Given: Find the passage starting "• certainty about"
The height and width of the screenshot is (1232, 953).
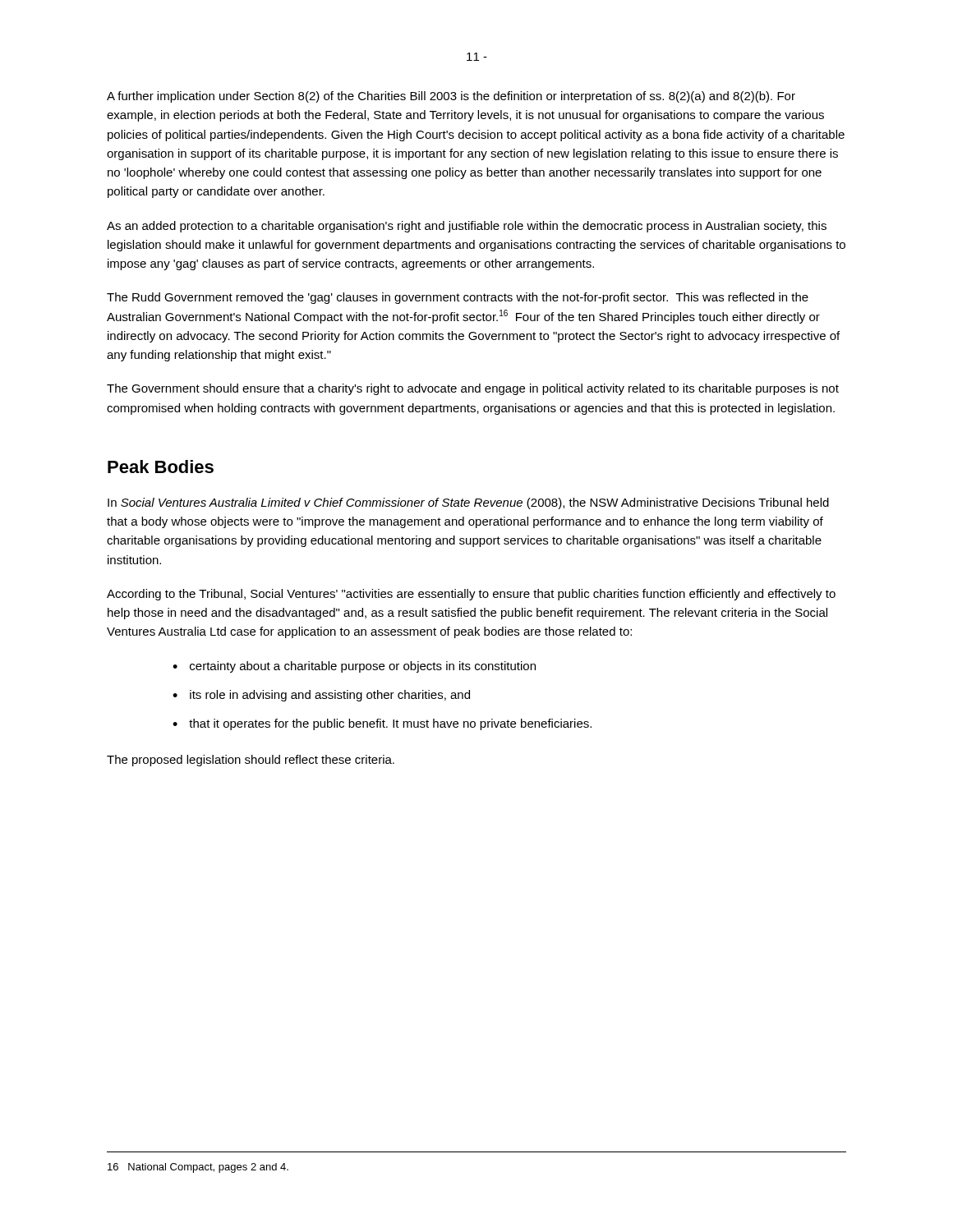Looking at the screenshot, I should (x=355, y=666).
